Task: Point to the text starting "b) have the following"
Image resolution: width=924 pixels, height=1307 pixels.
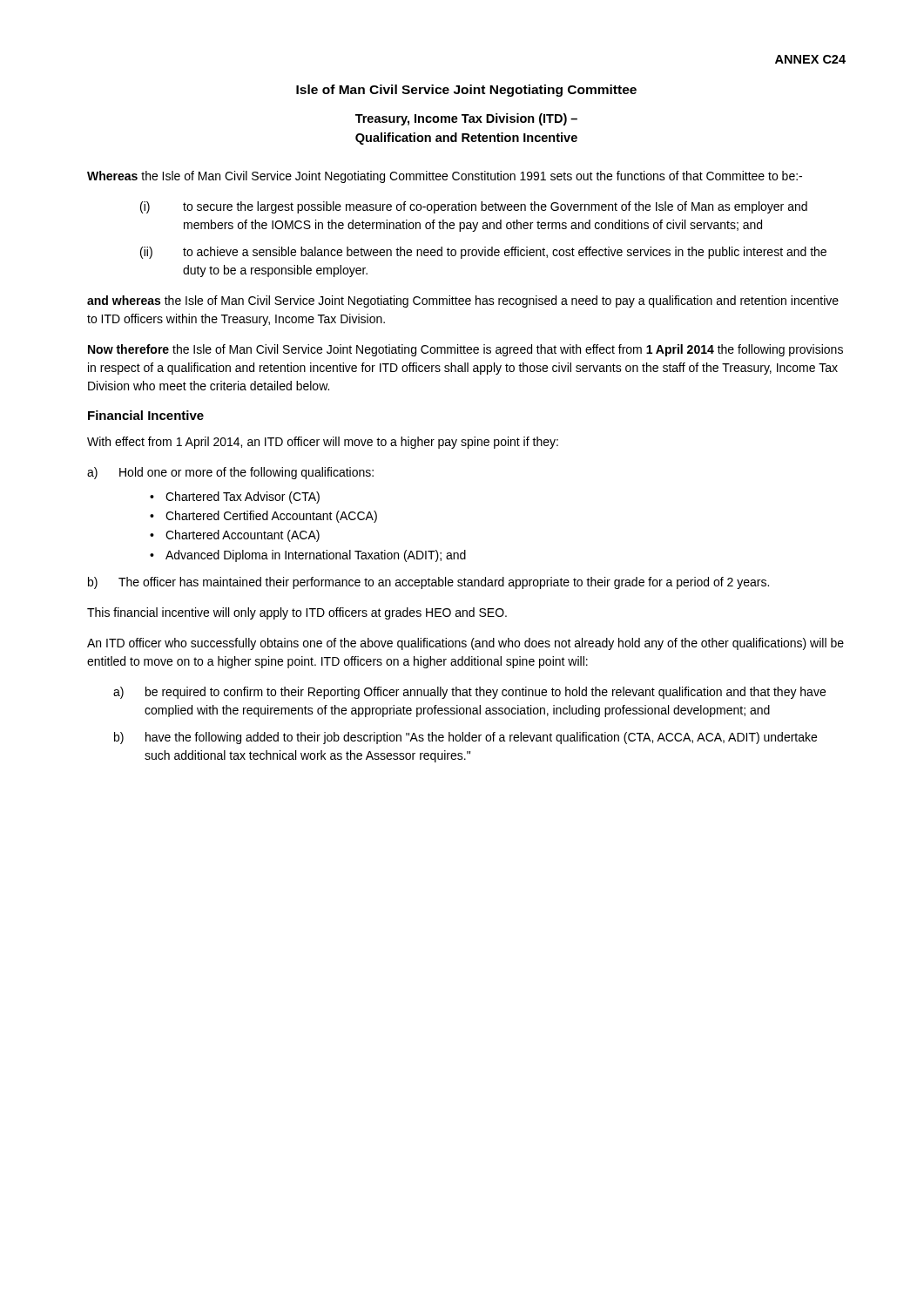Action: (x=479, y=747)
